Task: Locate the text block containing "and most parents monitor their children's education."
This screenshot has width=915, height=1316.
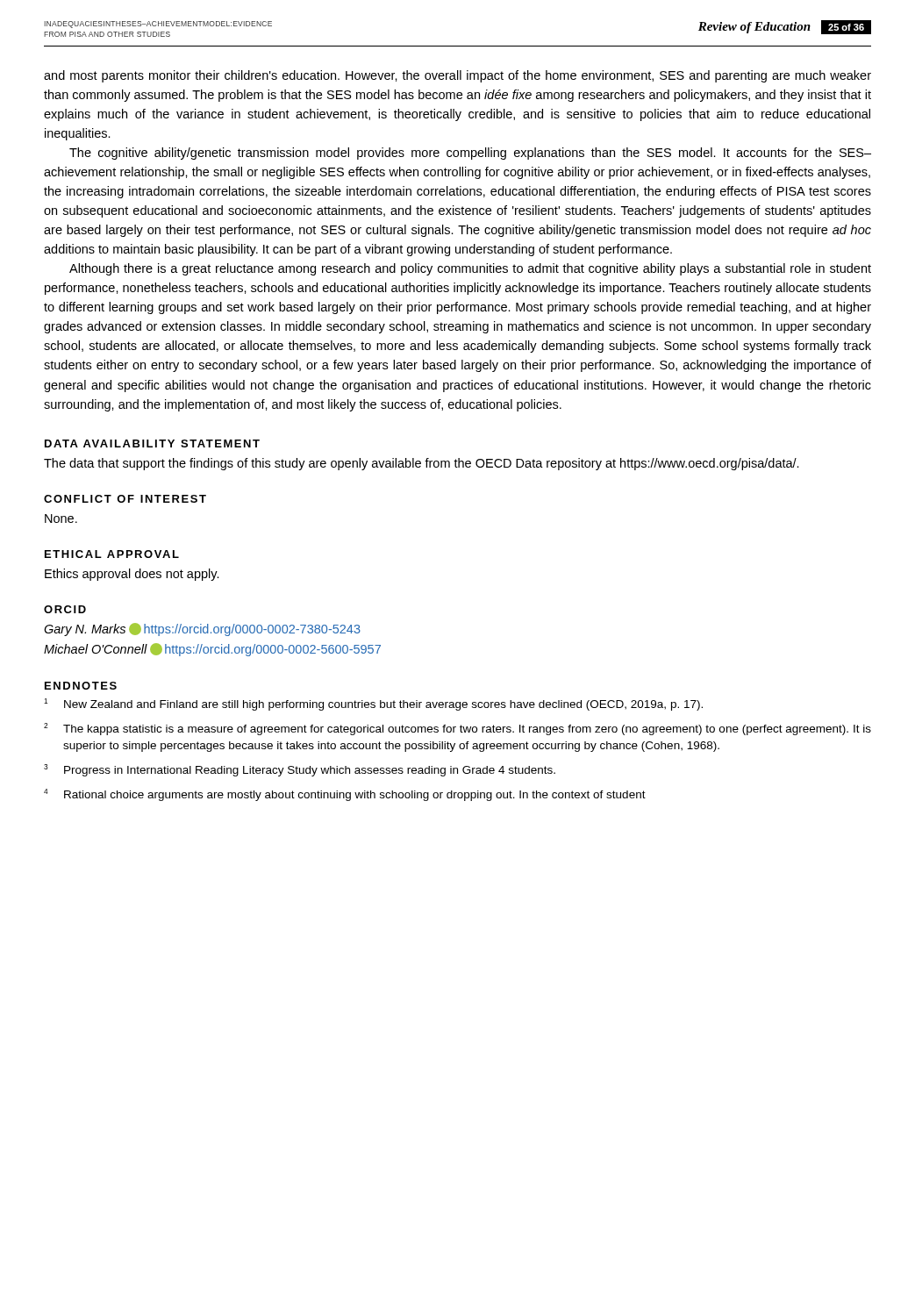Action: (x=458, y=104)
